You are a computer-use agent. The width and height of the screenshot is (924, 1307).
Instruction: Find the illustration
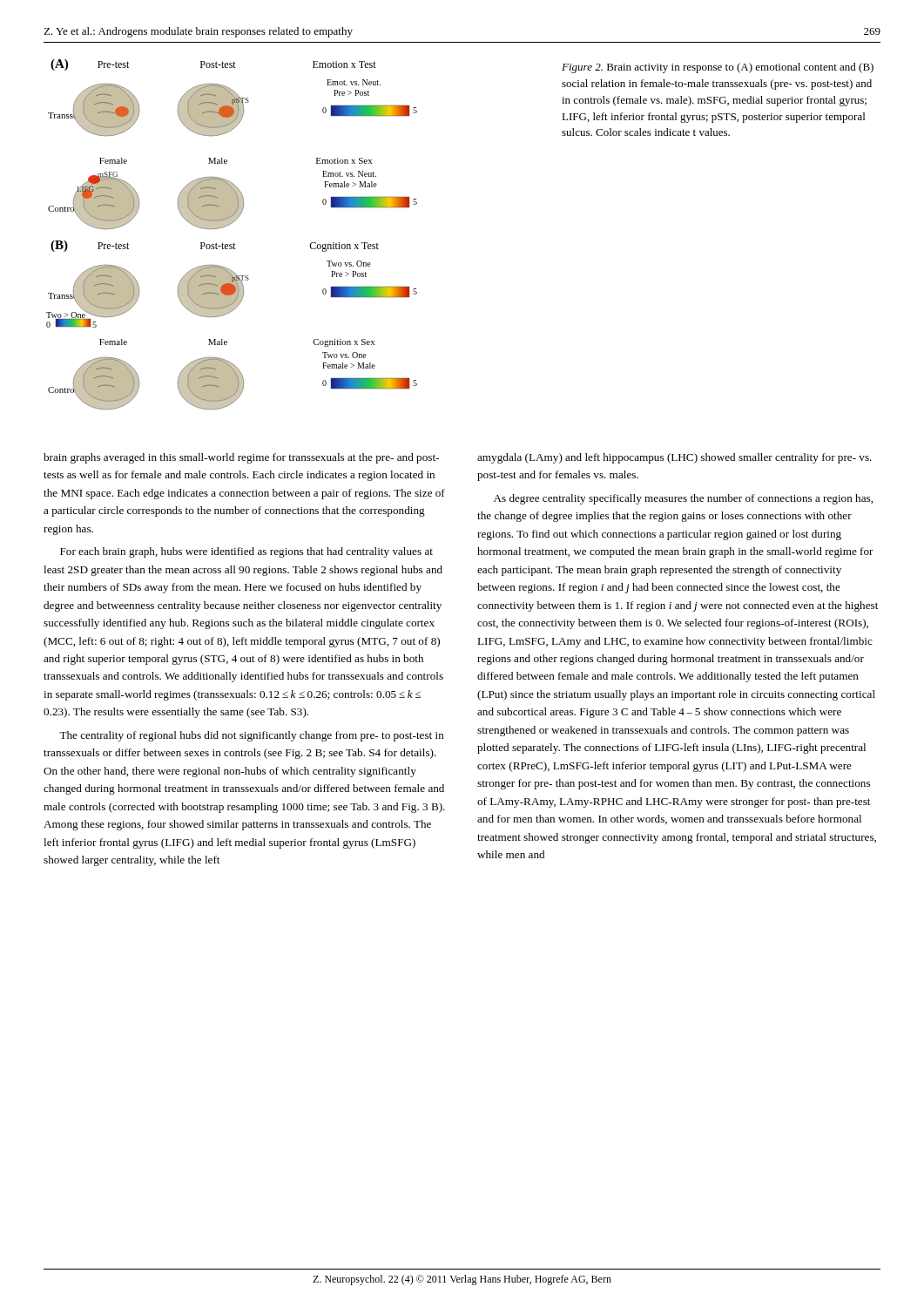(x=295, y=244)
